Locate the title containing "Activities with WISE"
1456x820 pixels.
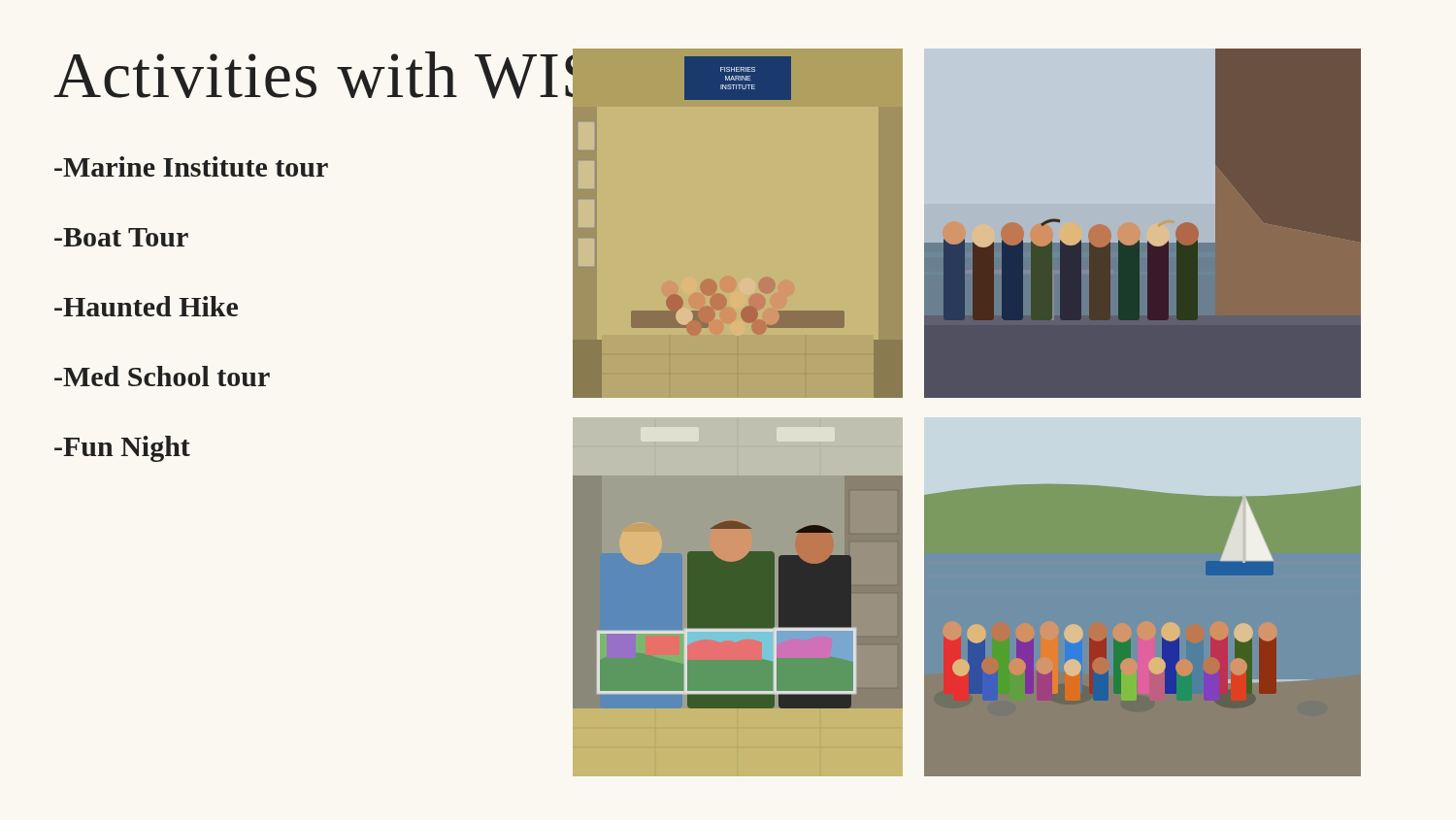coord(347,75)
